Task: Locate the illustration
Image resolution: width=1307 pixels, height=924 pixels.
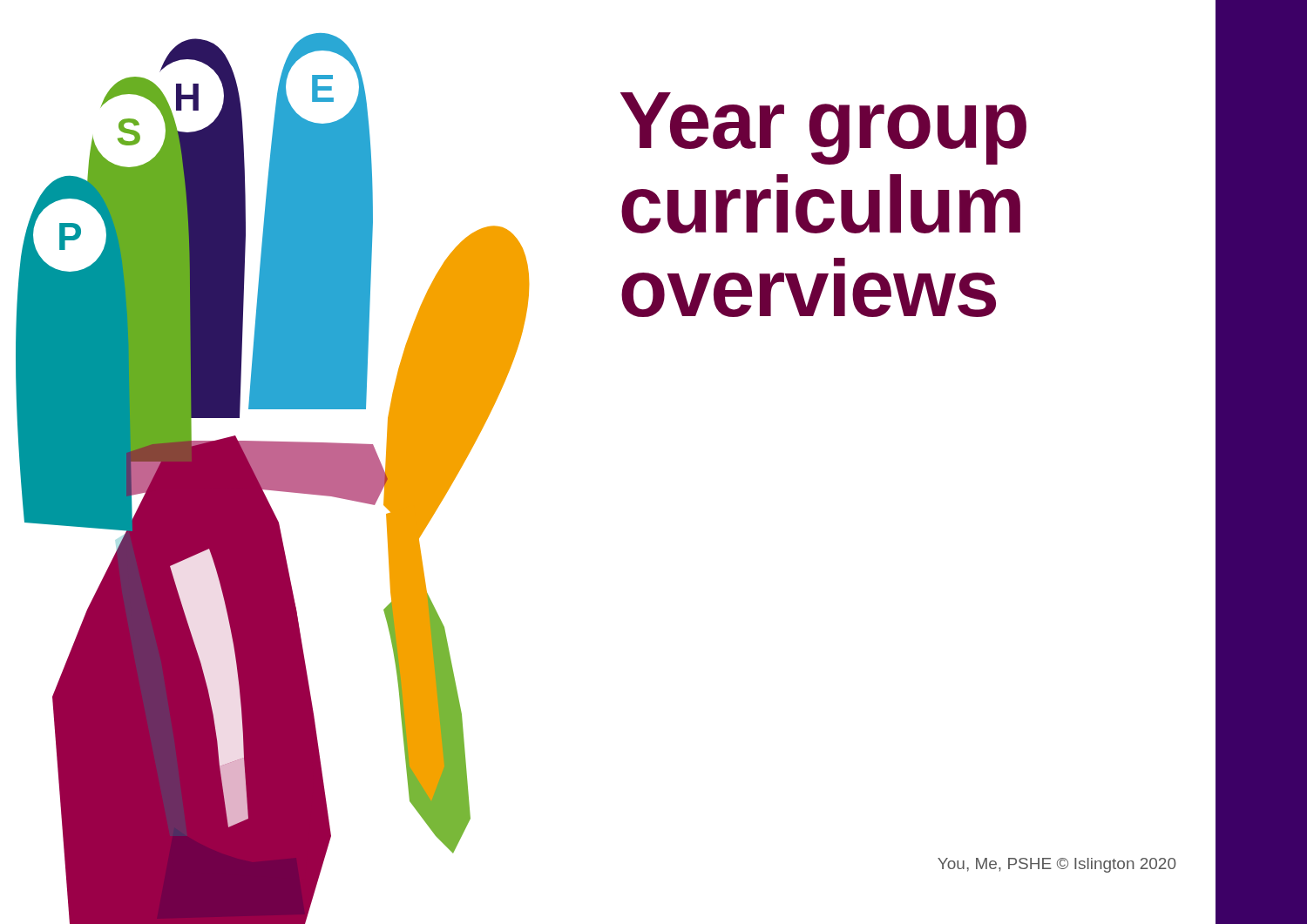Action: (314, 462)
